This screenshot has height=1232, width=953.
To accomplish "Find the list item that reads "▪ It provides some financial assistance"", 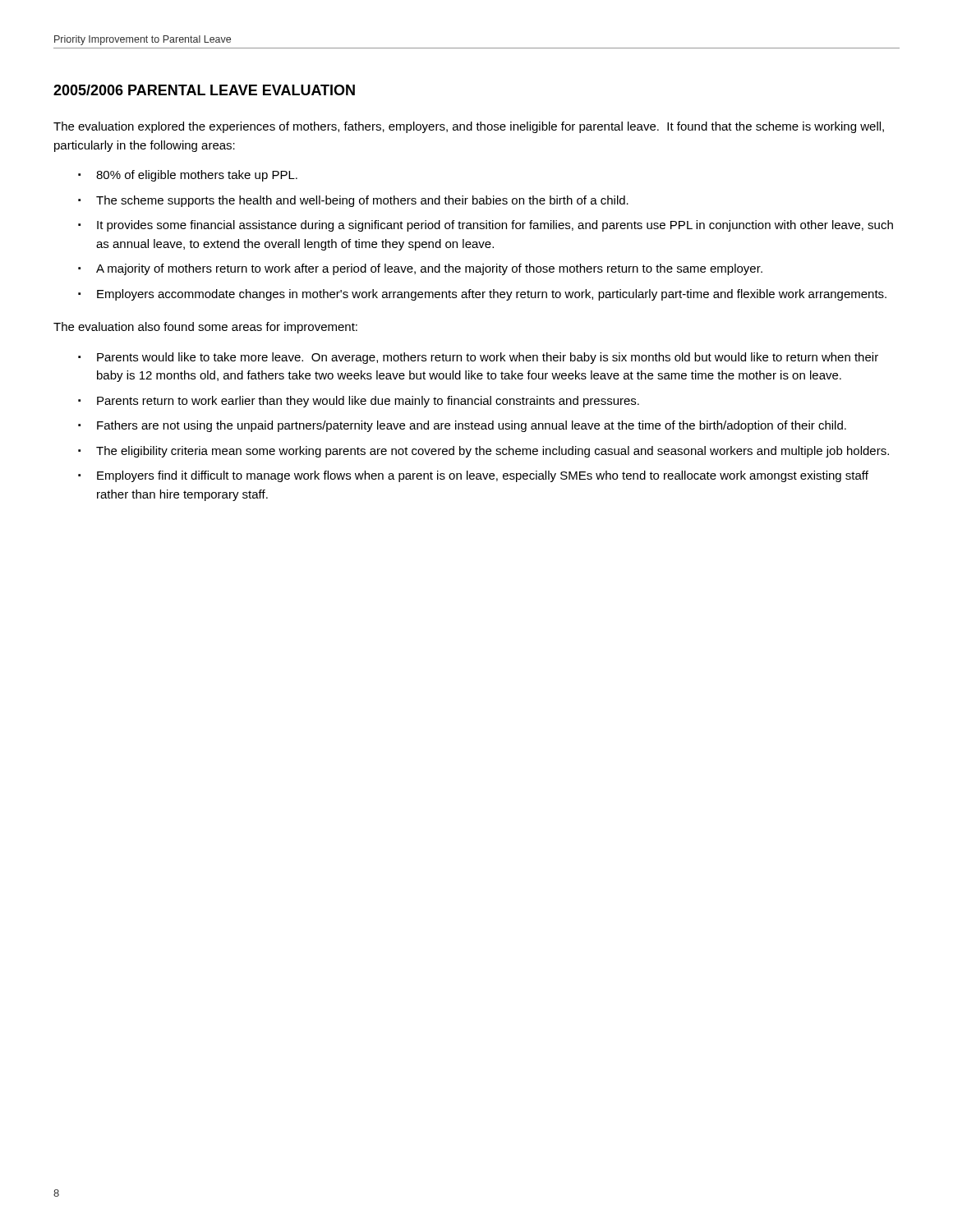I will pos(489,234).
